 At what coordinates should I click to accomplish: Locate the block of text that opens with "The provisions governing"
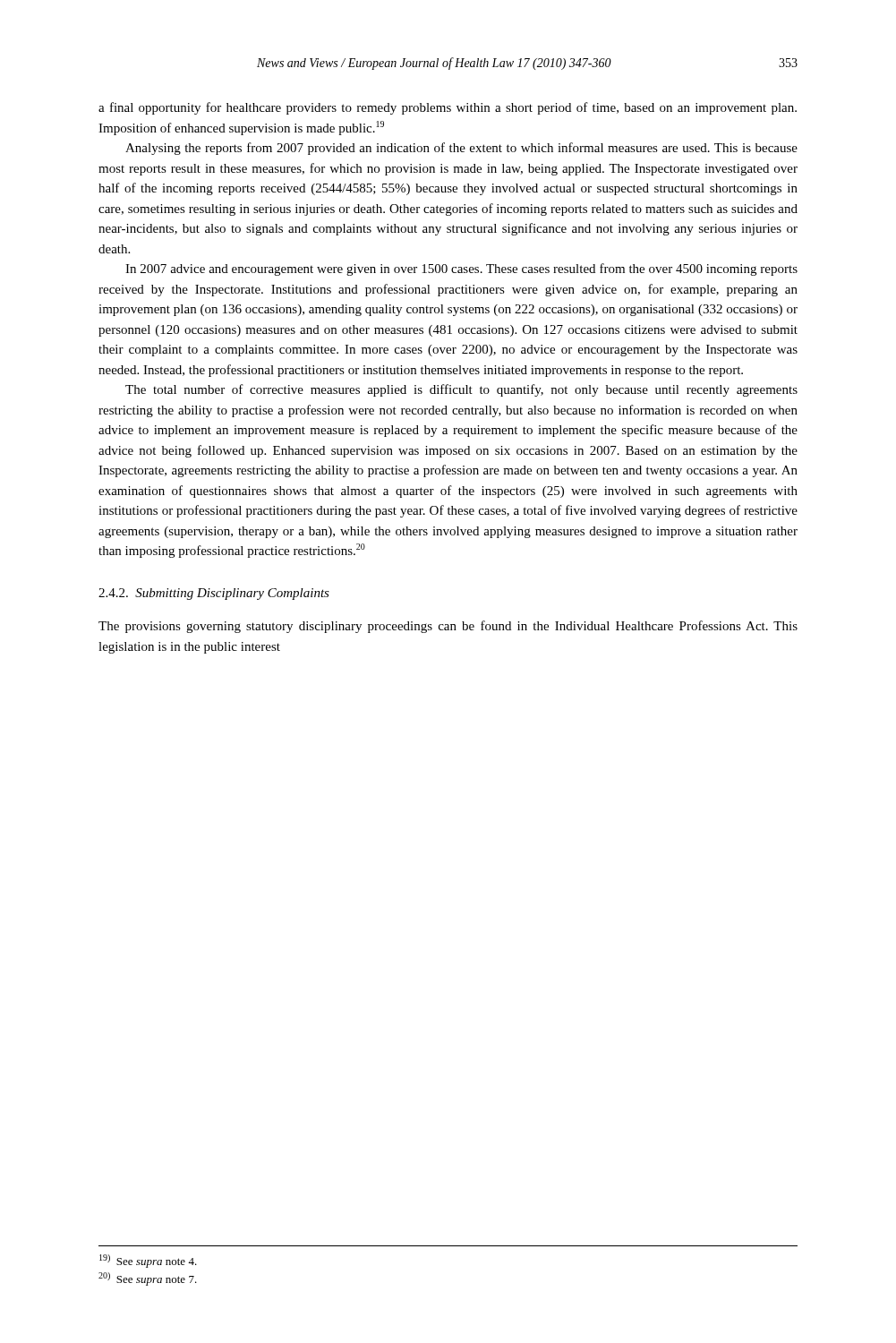coord(448,636)
